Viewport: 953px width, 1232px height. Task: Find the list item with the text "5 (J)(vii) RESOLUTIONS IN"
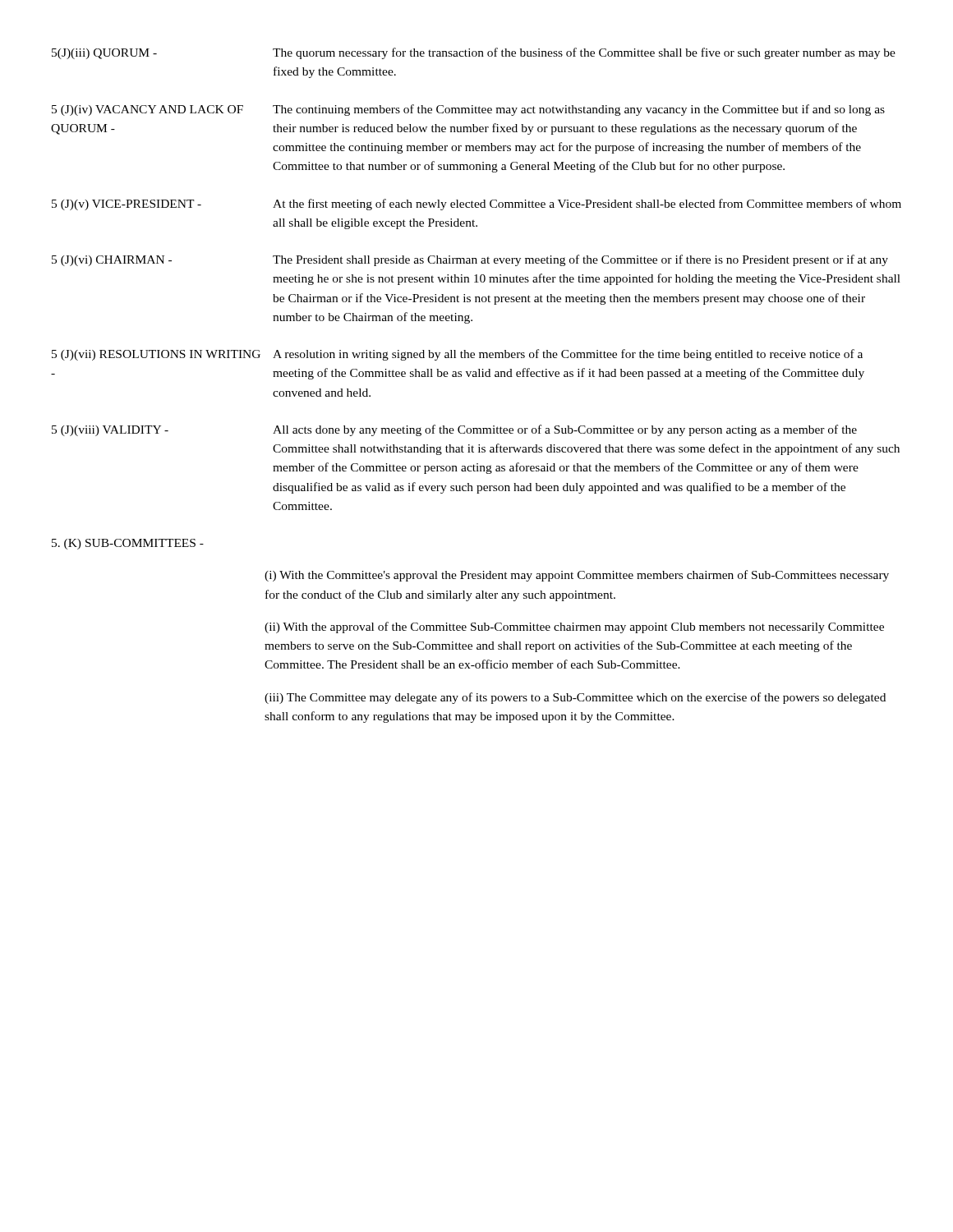(x=476, y=373)
